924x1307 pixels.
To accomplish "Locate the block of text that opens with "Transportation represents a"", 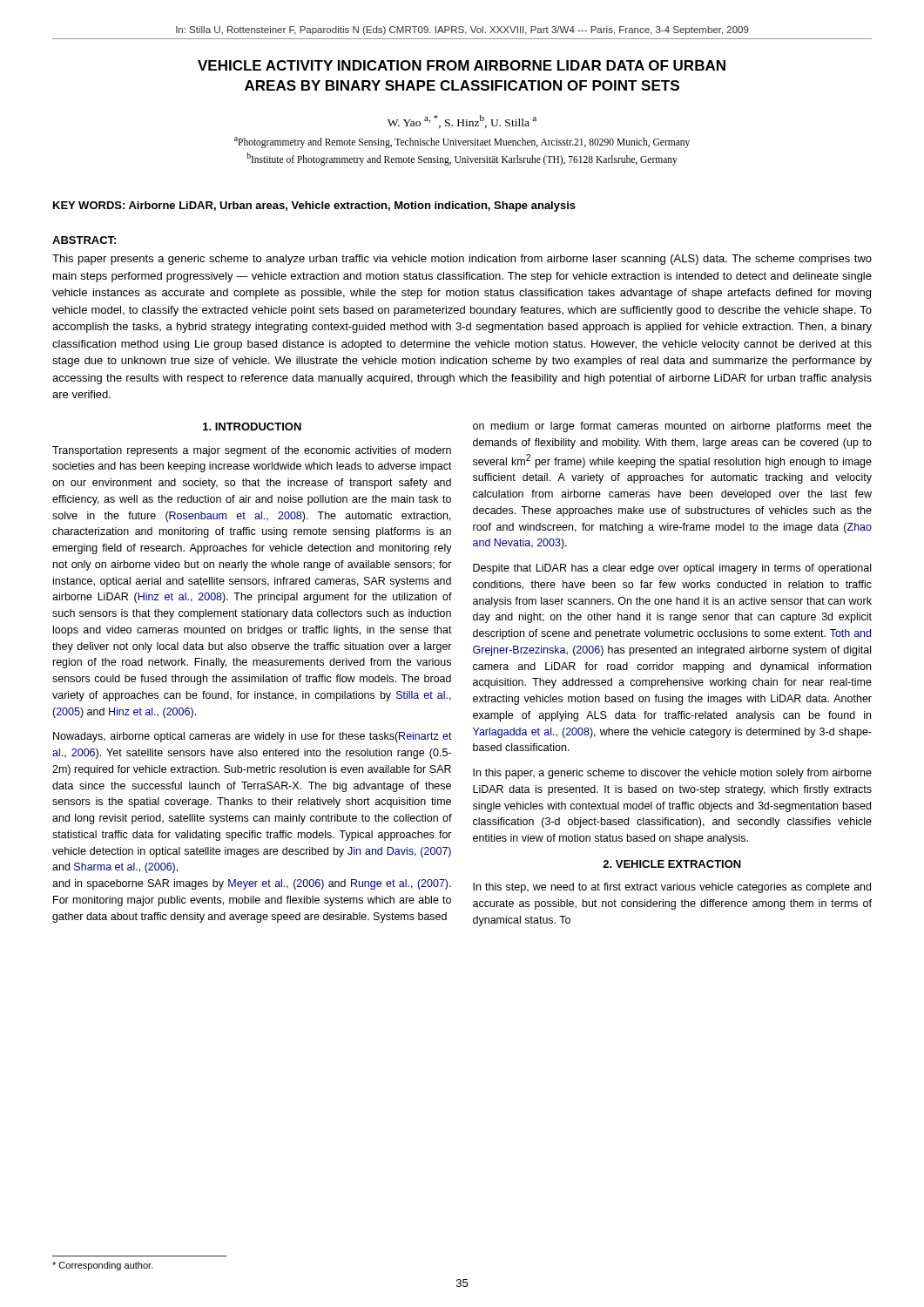I will pyautogui.click(x=252, y=683).
